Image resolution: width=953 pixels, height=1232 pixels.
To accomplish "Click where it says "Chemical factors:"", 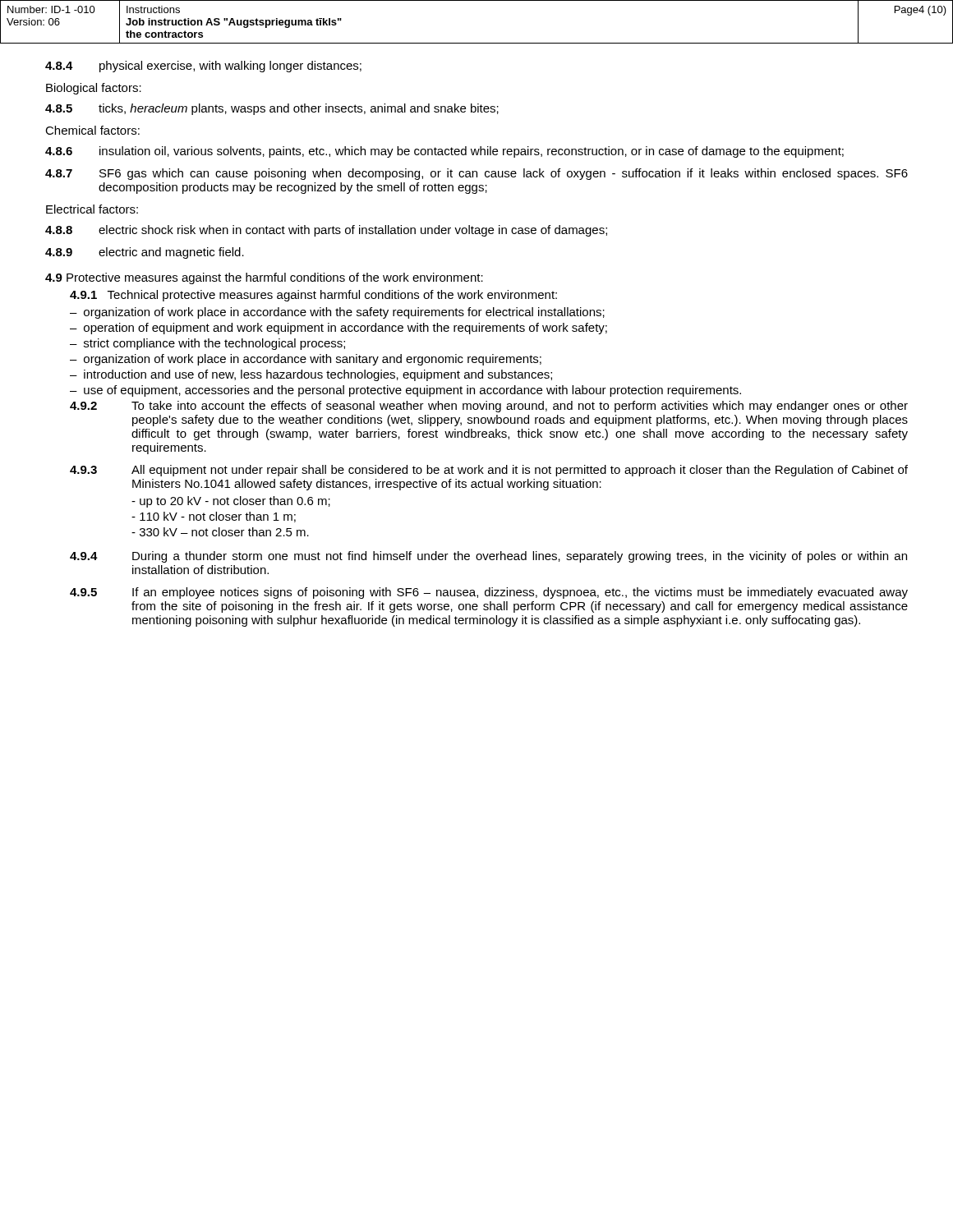I will coord(93,130).
